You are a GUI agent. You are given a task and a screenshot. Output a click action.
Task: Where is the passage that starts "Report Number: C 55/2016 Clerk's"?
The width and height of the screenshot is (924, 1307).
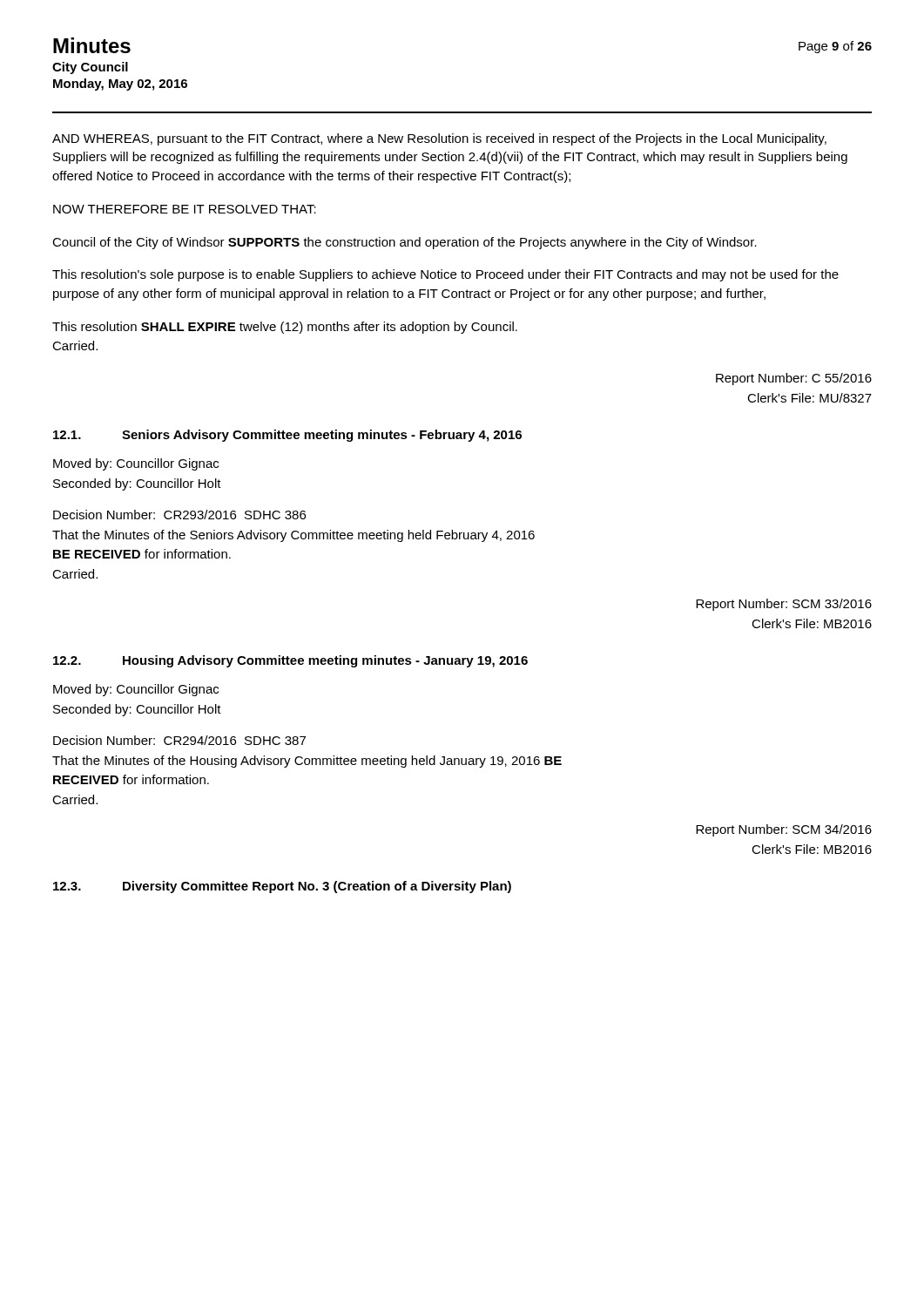click(x=793, y=388)
